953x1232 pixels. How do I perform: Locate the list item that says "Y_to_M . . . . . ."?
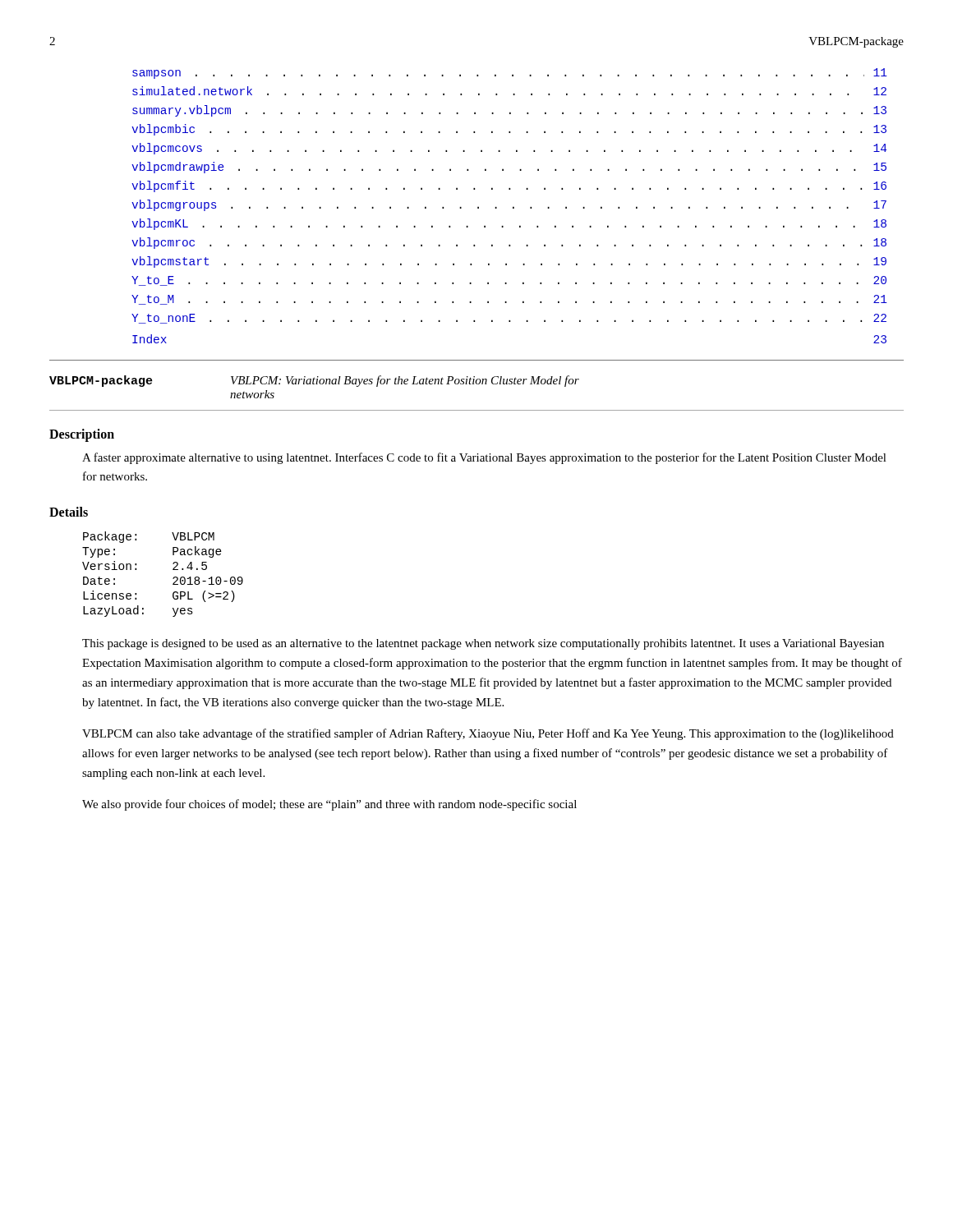509,300
